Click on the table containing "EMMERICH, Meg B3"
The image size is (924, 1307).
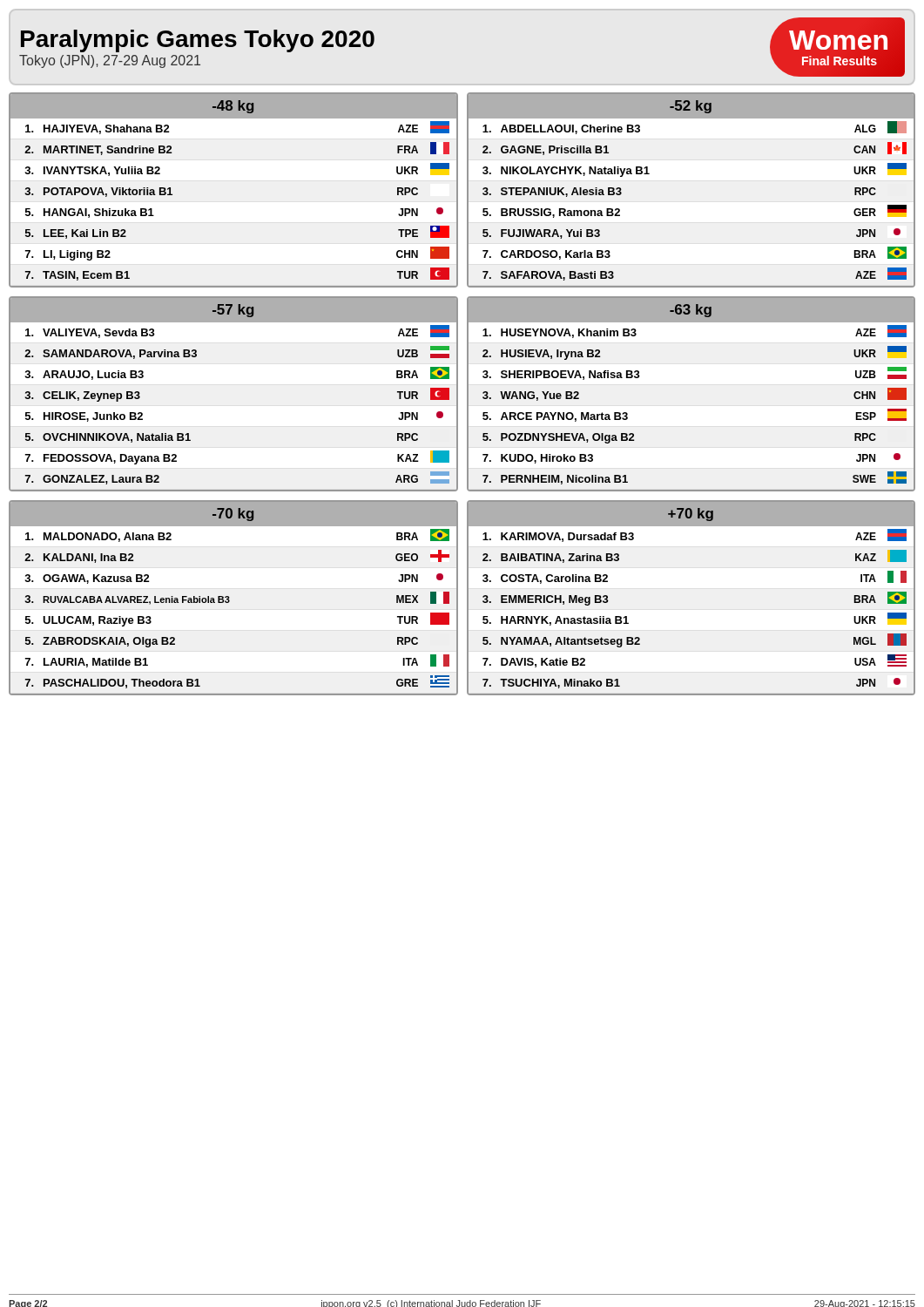pyautogui.click(x=691, y=598)
